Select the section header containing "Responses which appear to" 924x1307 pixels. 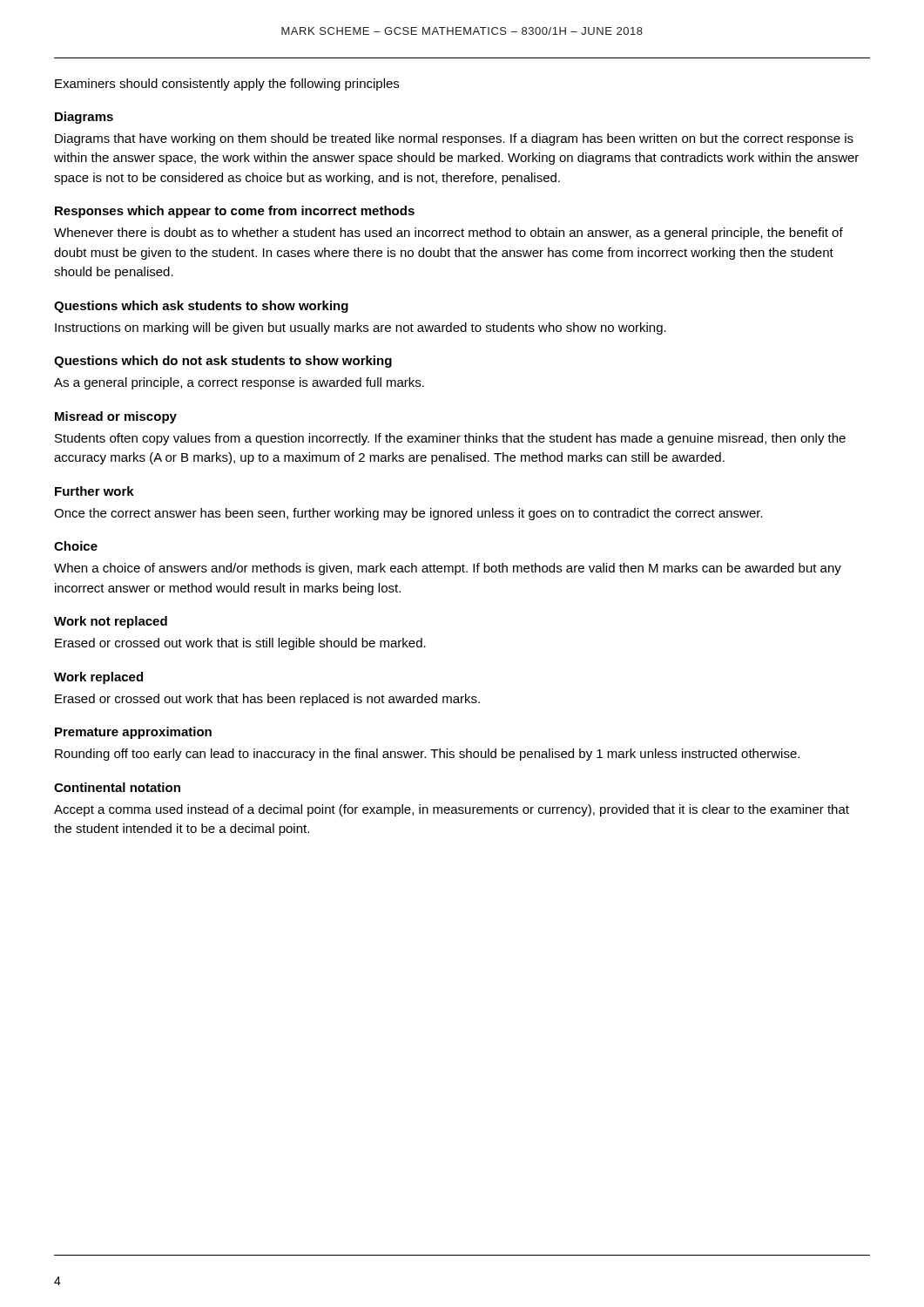coord(234,211)
